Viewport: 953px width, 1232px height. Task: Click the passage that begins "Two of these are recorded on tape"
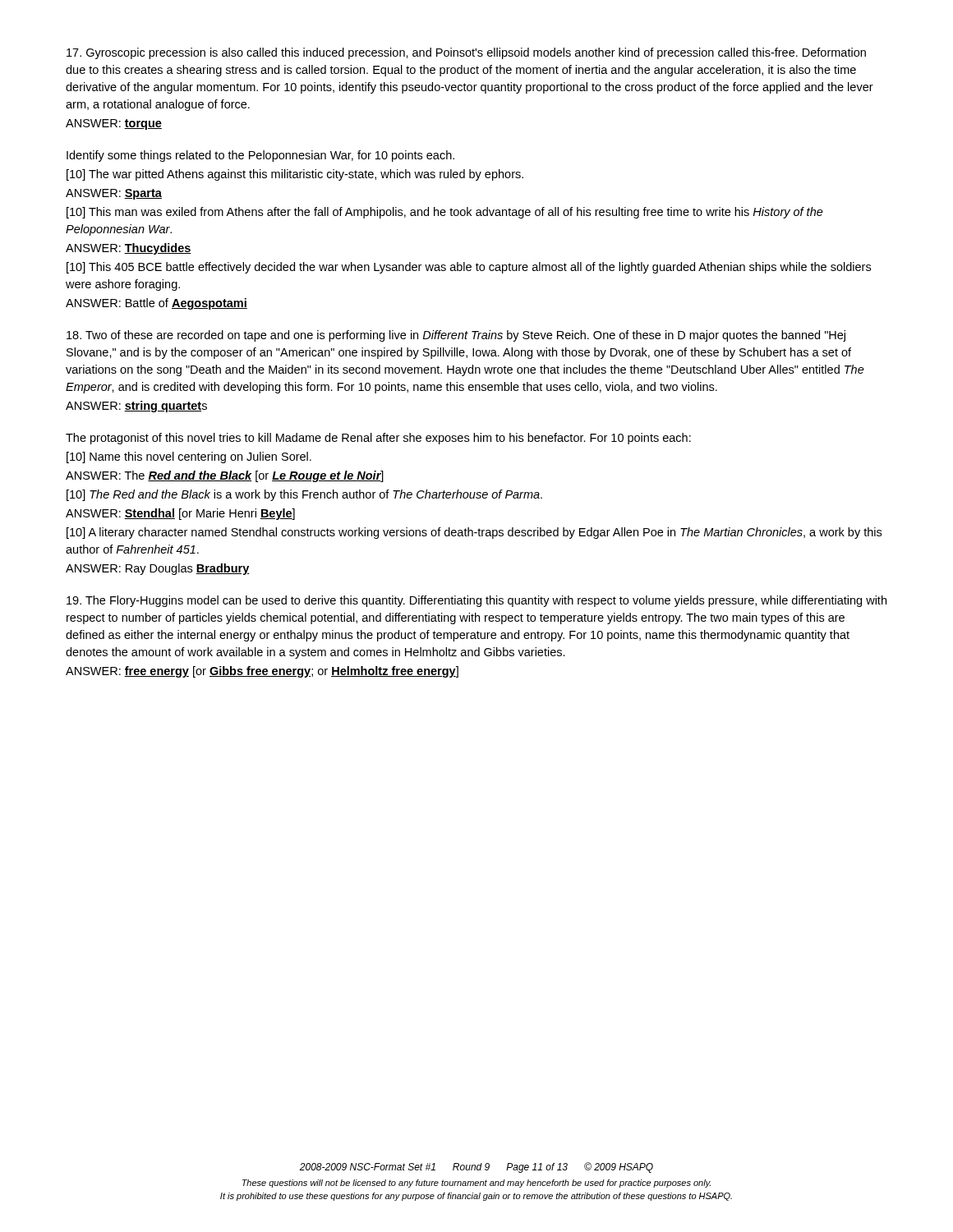(476, 371)
